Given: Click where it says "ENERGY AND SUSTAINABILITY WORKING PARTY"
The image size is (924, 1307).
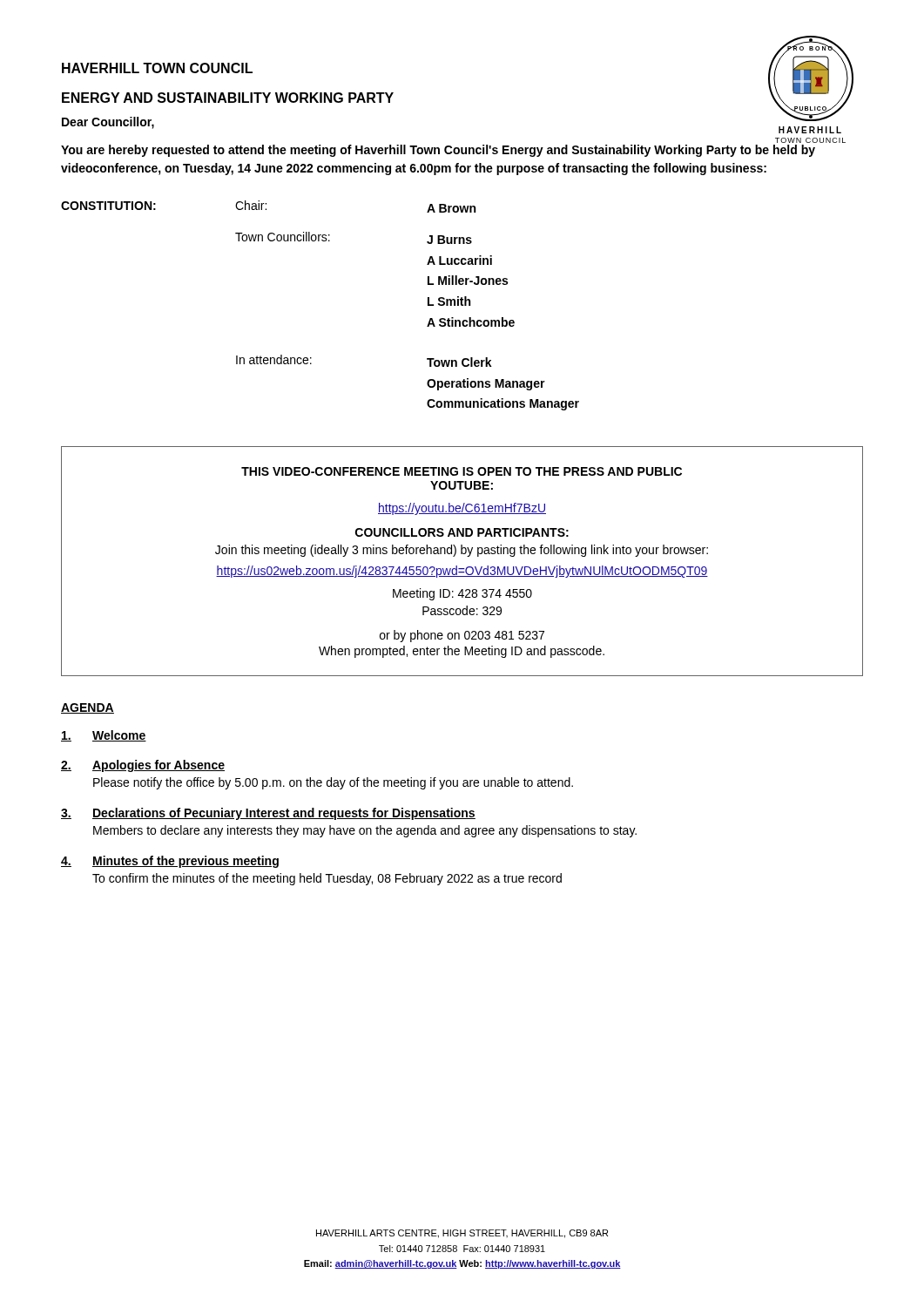Looking at the screenshot, I should (227, 98).
